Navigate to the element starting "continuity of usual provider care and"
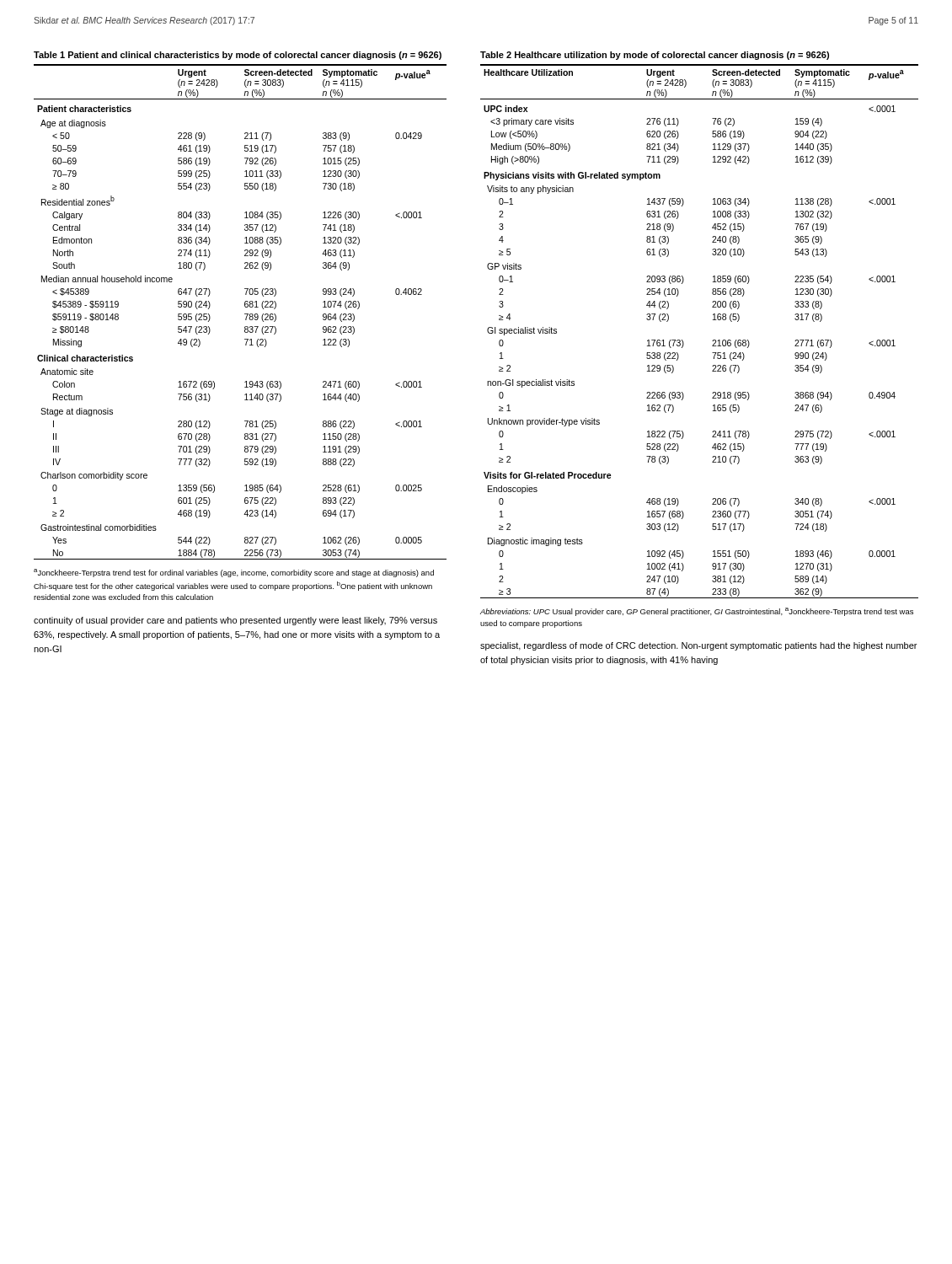The image size is (952, 1264). coord(237,634)
